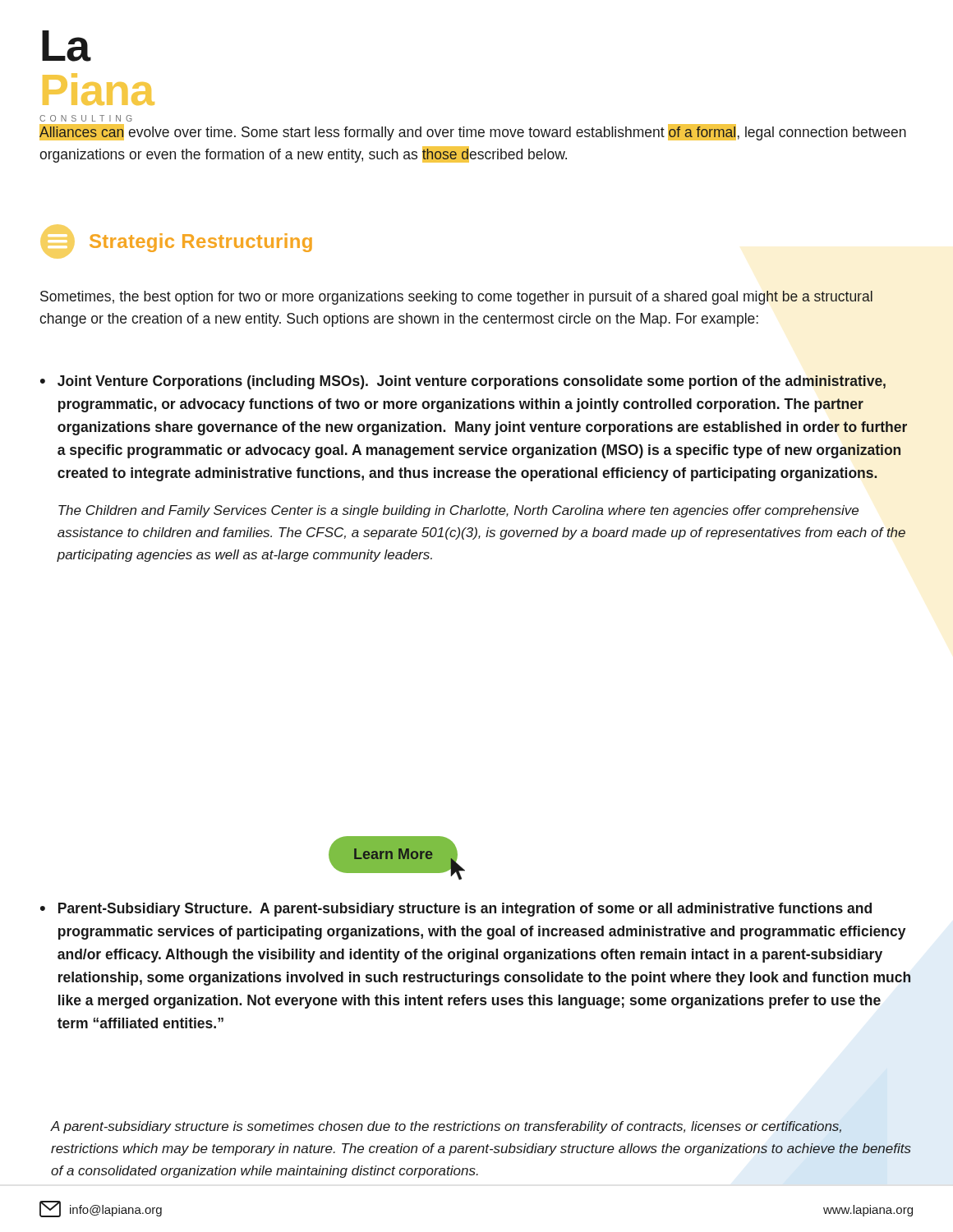The height and width of the screenshot is (1232, 953).
Task: Where is the passage that starts "Sometimes, the best"?
Action: click(456, 308)
